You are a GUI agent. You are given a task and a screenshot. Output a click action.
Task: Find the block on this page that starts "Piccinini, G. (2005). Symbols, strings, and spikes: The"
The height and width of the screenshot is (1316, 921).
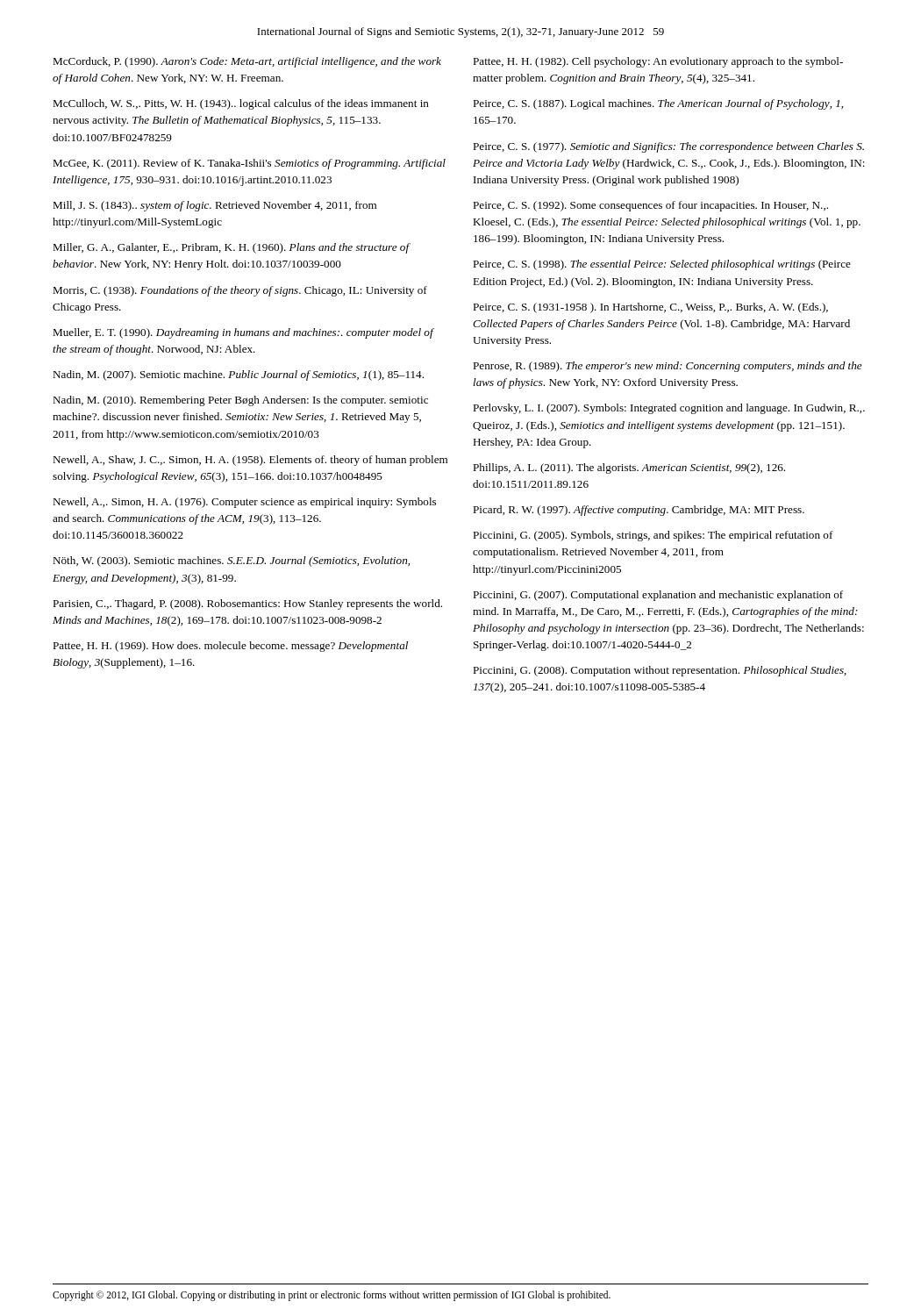653,552
